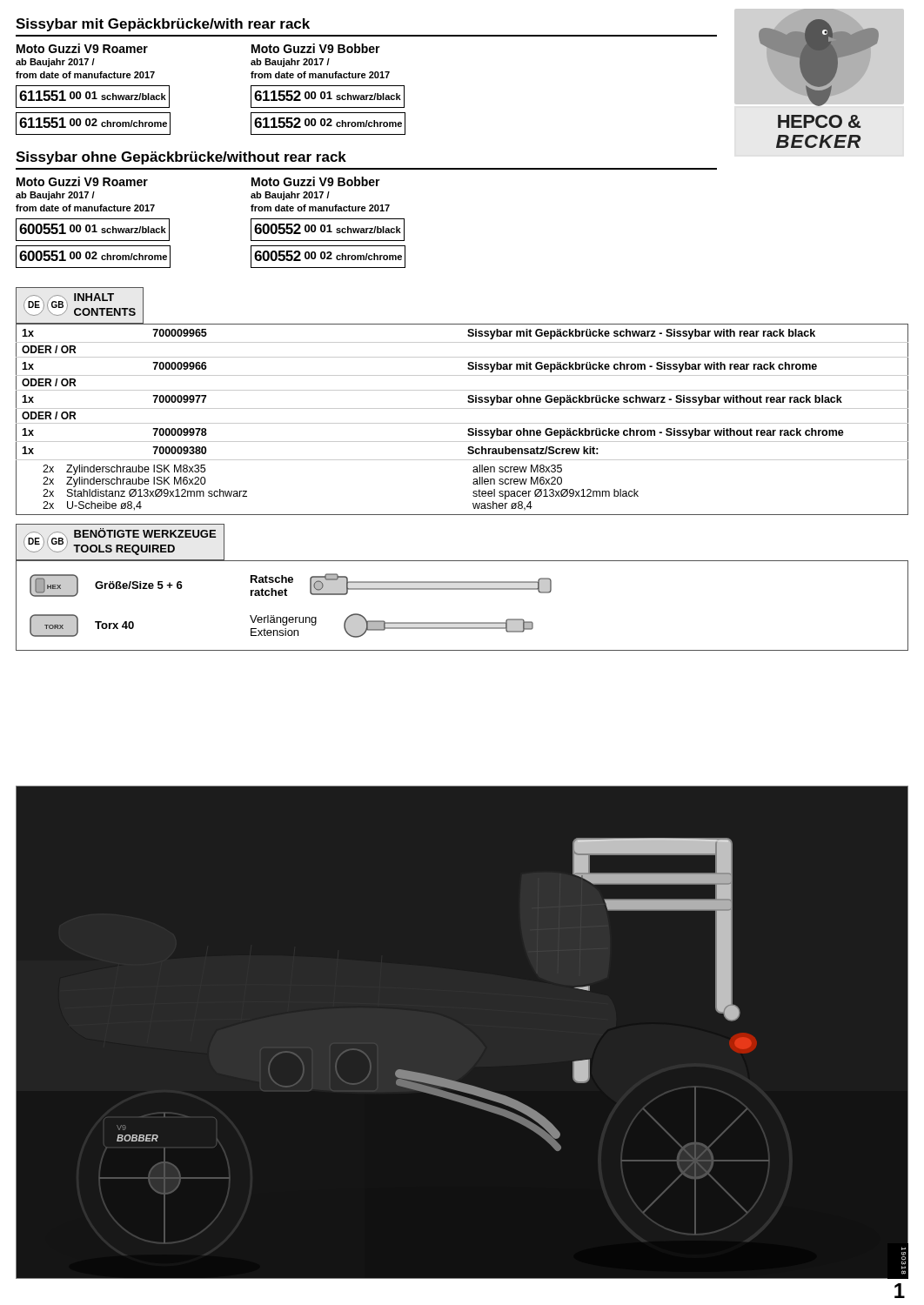
Task: Locate the logo
Action: (x=821, y=84)
